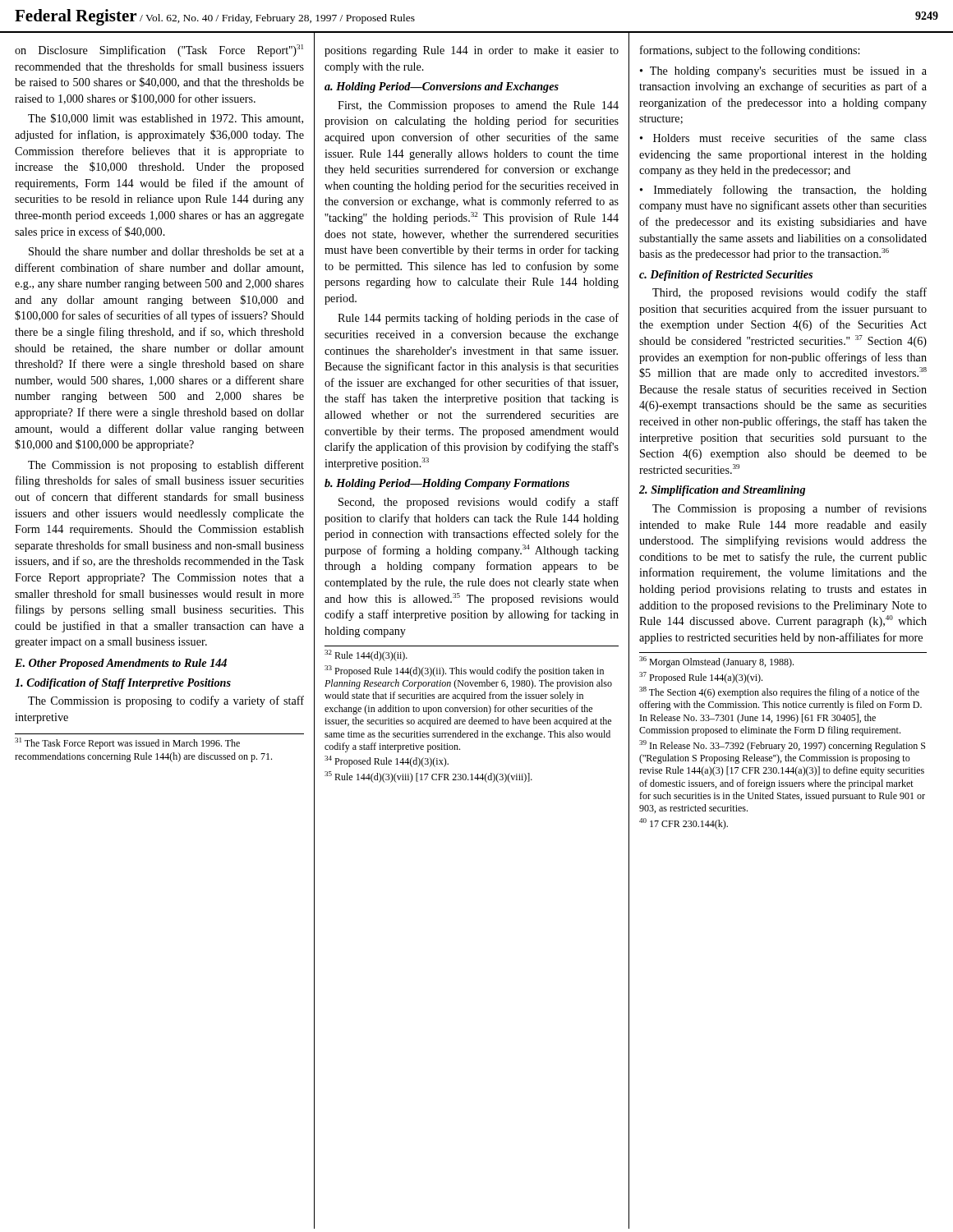
Task: Find the section header with the text "a. Holding Period—Conversions and Exchanges"
Action: tap(442, 86)
